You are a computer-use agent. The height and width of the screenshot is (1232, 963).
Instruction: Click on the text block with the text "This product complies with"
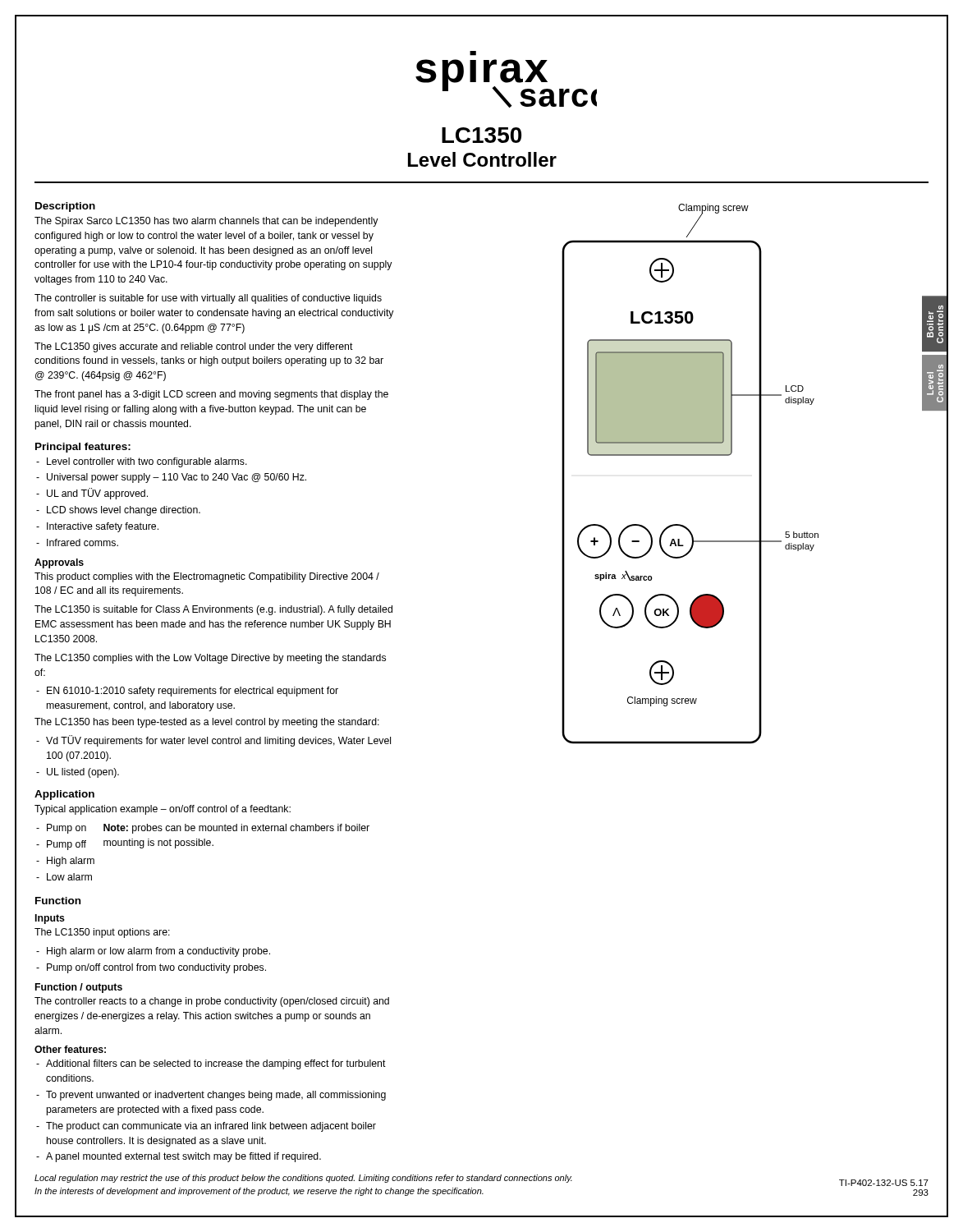pyautogui.click(x=207, y=584)
